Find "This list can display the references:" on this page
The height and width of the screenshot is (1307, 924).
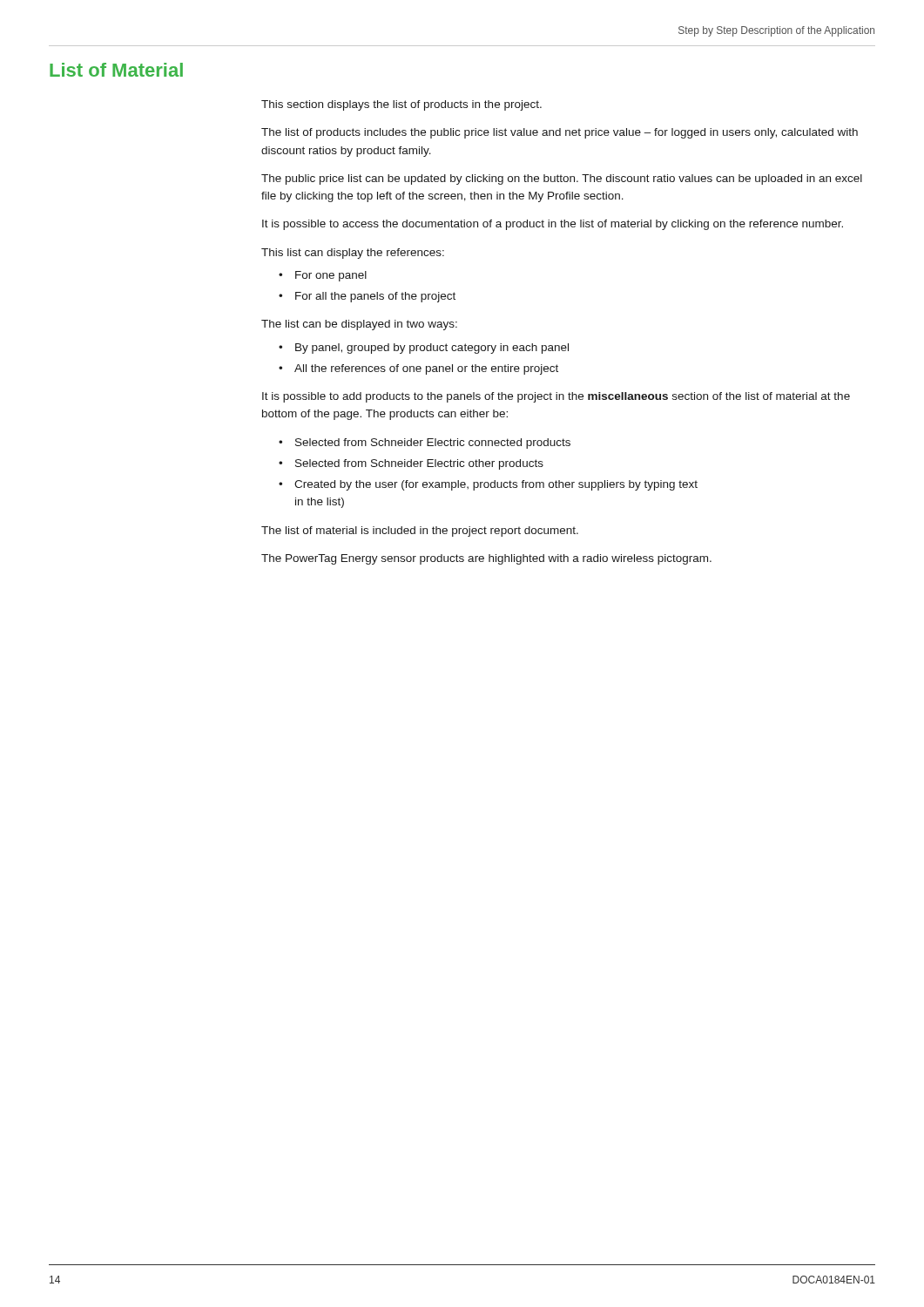(x=353, y=254)
